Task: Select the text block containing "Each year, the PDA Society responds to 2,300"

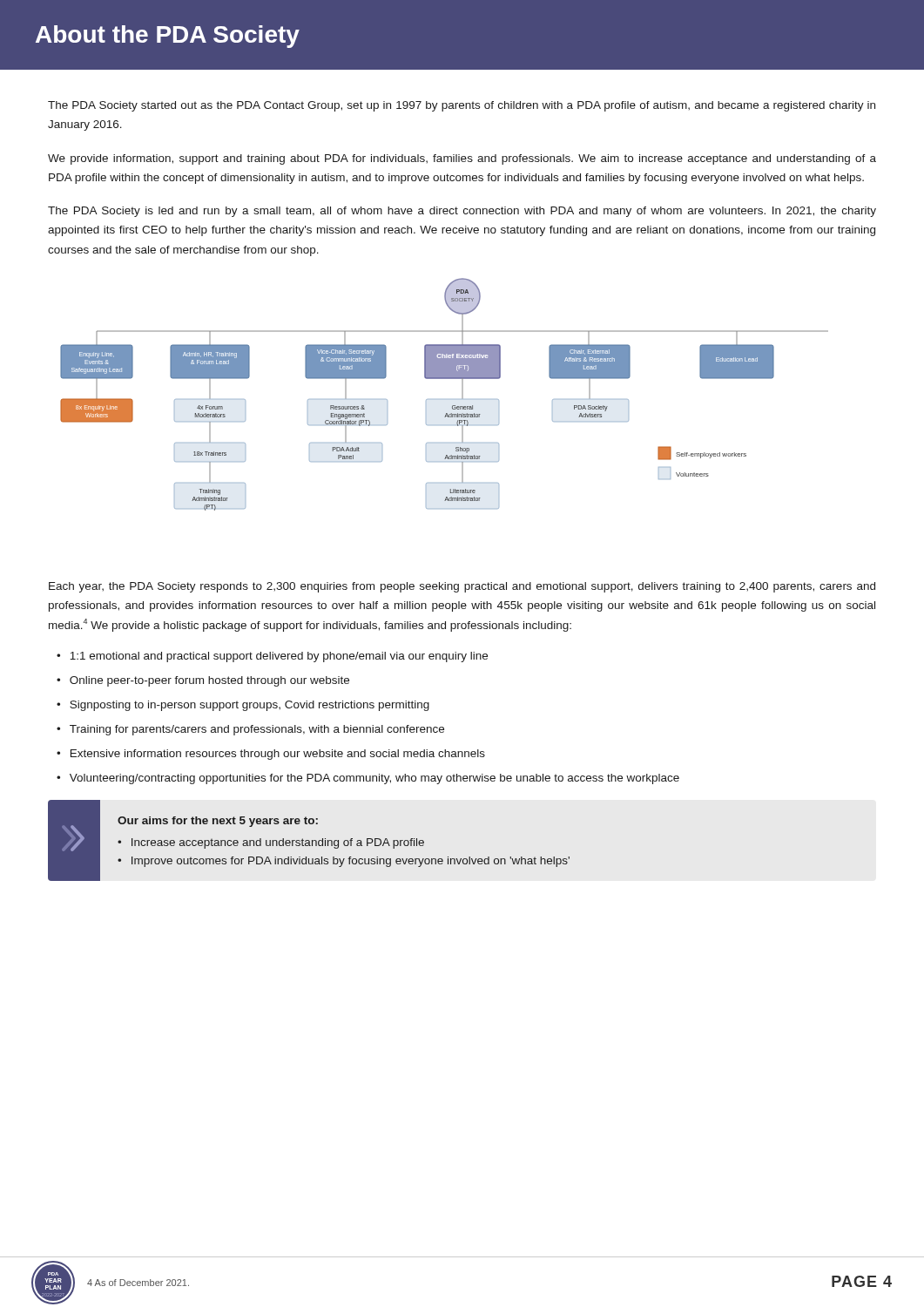Action: tap(462, 605)
